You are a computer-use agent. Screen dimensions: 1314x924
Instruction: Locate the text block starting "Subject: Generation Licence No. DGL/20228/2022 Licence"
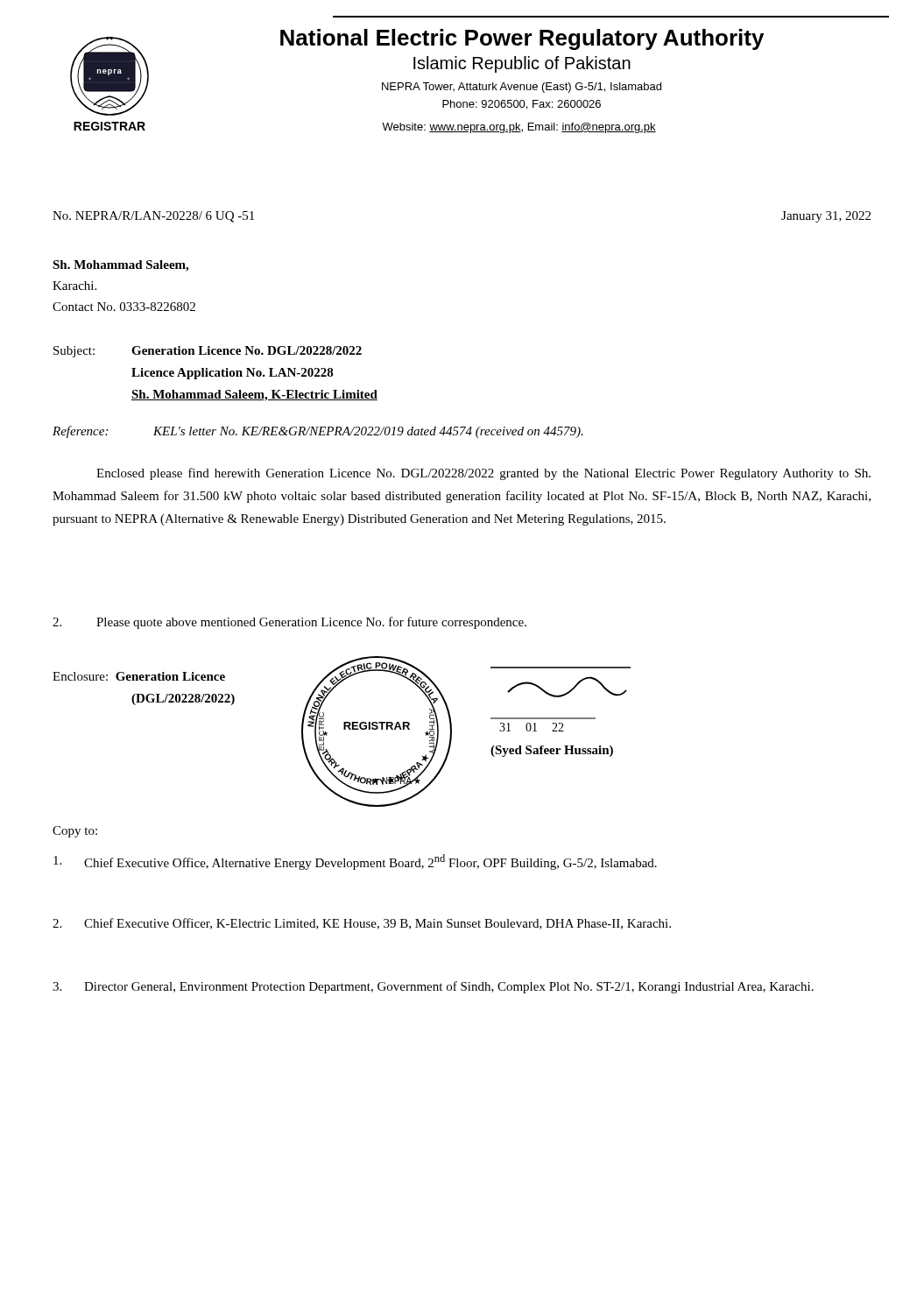click(215, 372)
